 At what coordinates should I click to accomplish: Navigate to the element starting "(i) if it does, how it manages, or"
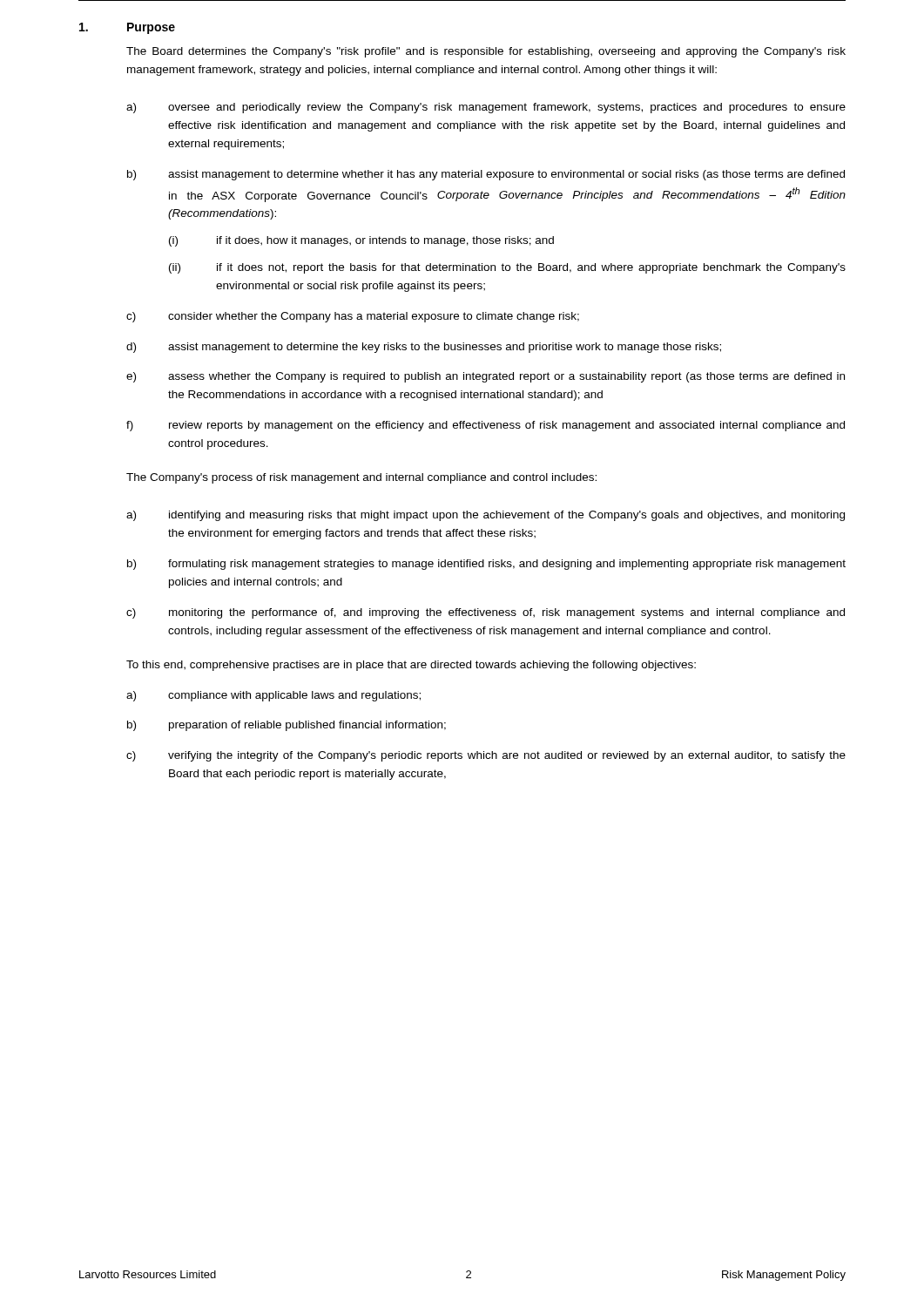(507, 241)
